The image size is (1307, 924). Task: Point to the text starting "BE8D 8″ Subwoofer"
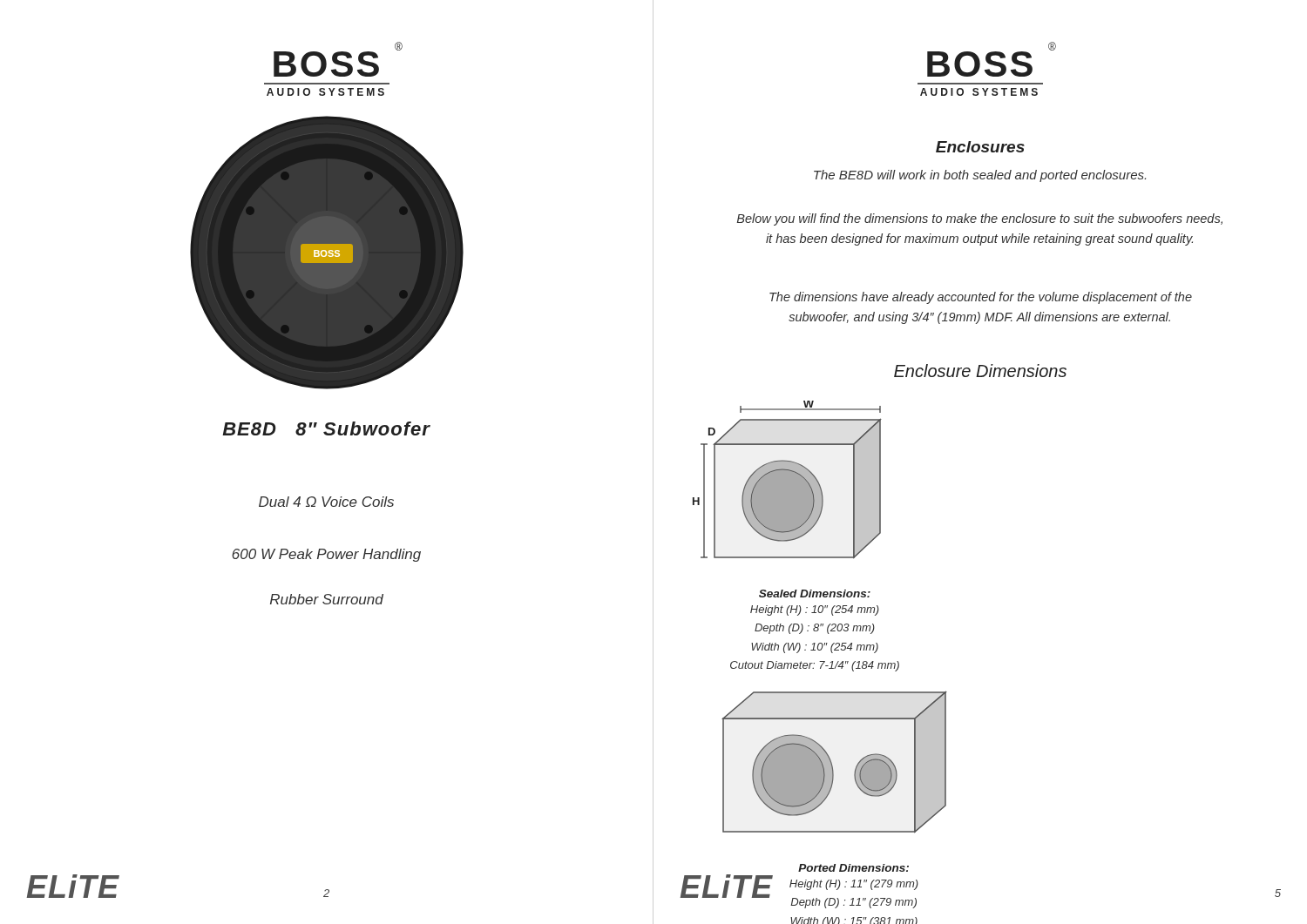click(x=326, y=429)
